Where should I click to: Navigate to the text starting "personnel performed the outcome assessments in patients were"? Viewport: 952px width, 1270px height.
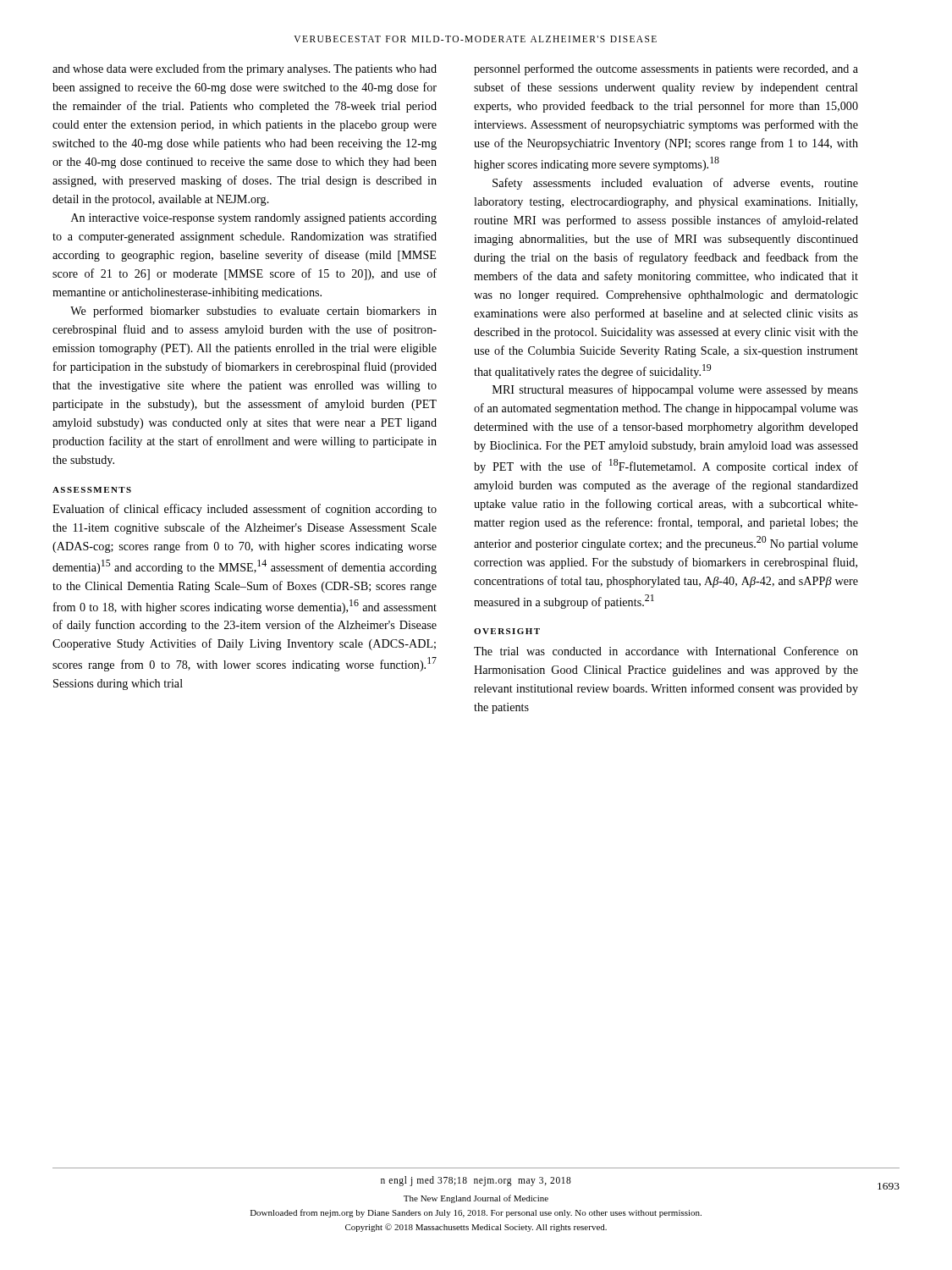point(666,116)
